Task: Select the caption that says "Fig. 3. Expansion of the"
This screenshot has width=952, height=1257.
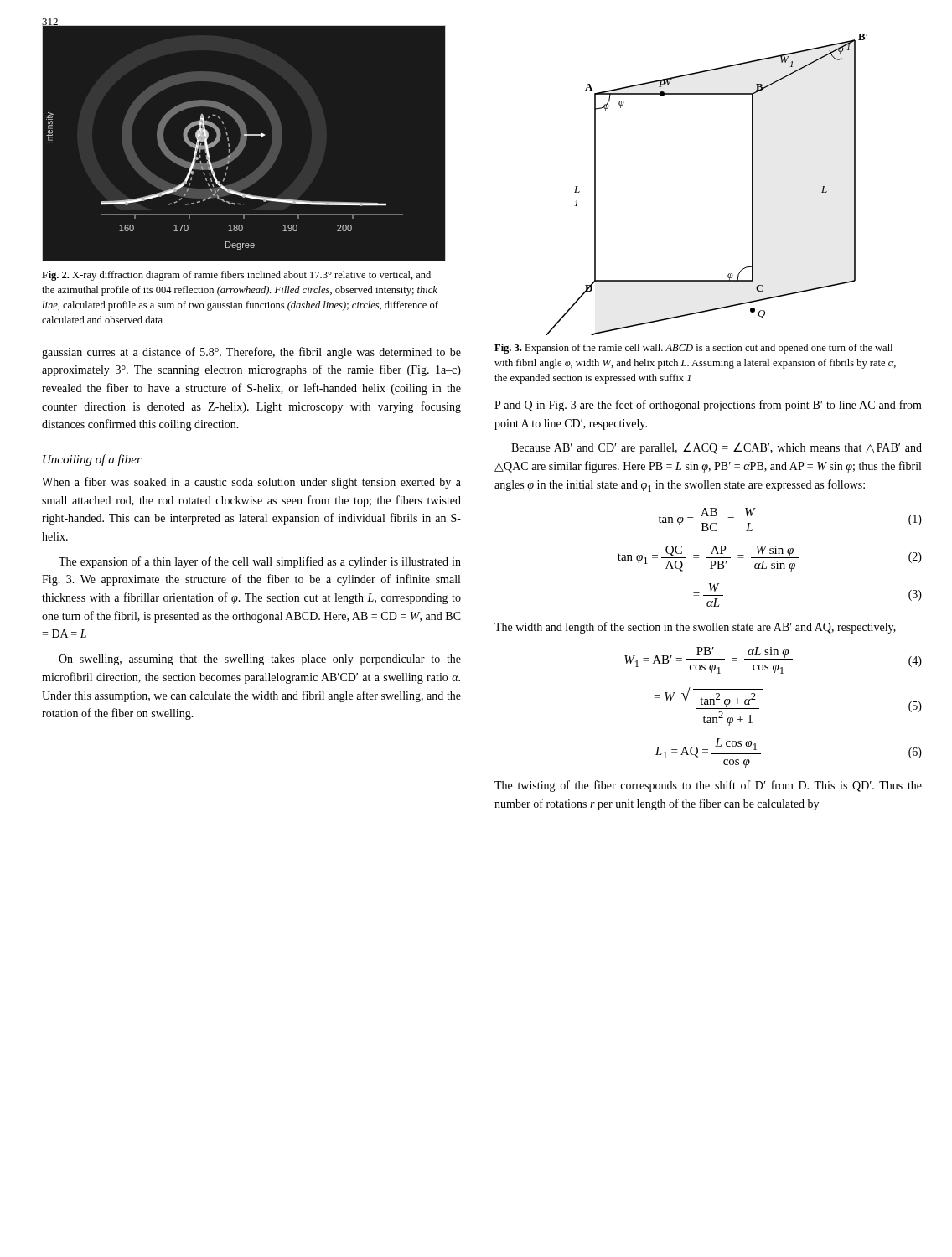Action: coord(700,363)
